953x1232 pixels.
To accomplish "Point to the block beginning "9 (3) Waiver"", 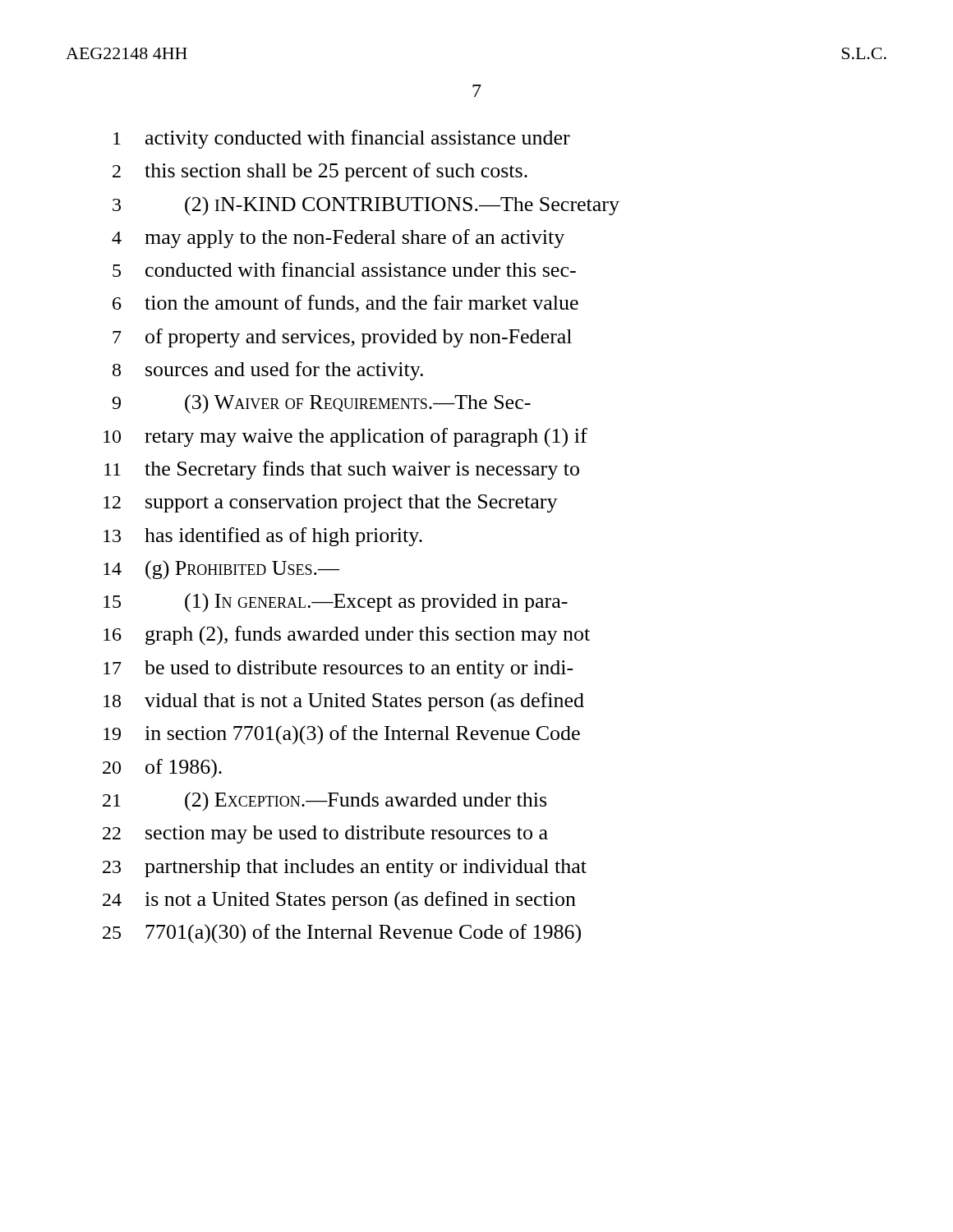I will pos(476,403).
